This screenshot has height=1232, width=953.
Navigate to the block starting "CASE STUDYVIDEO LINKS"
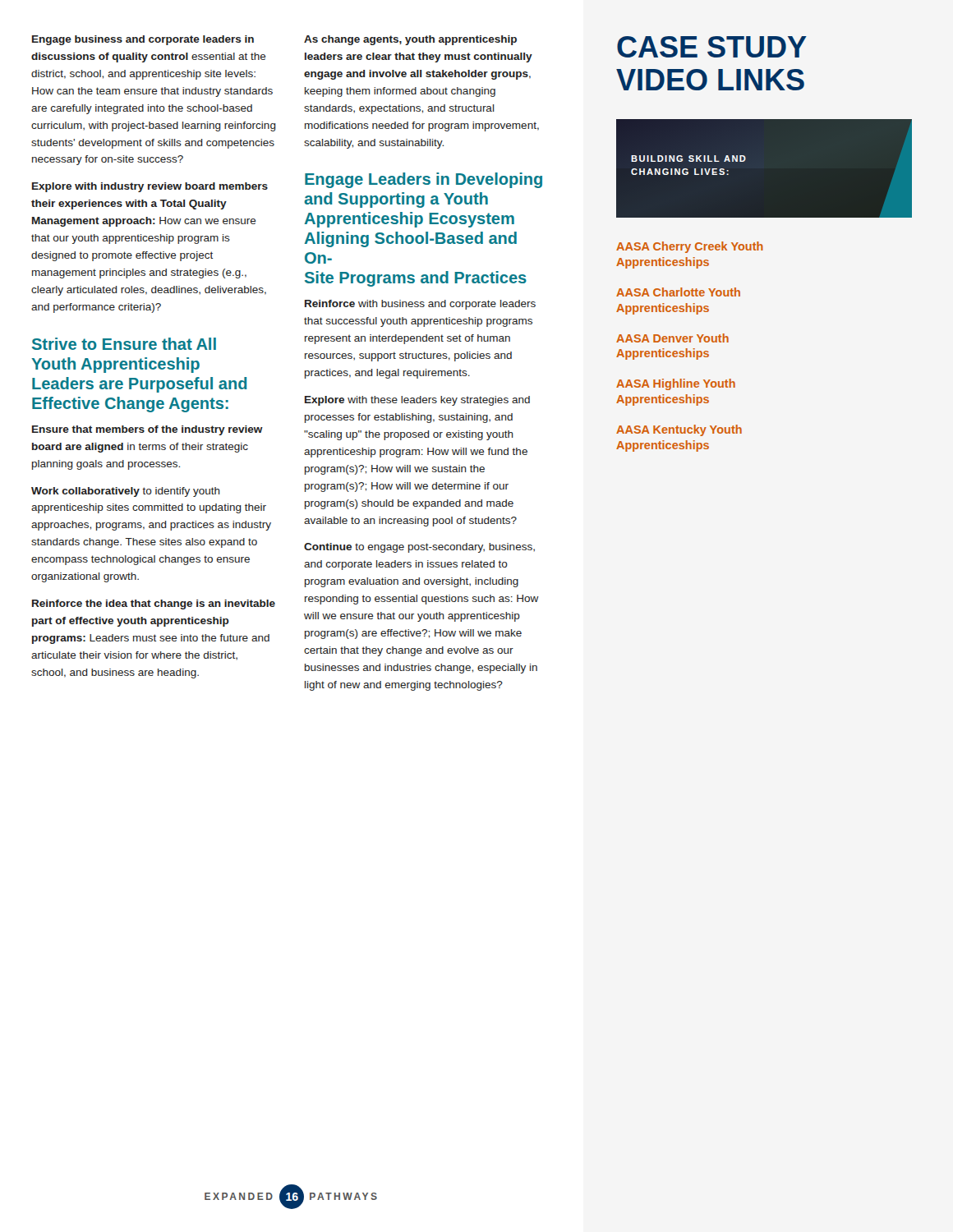click(712, 64)
